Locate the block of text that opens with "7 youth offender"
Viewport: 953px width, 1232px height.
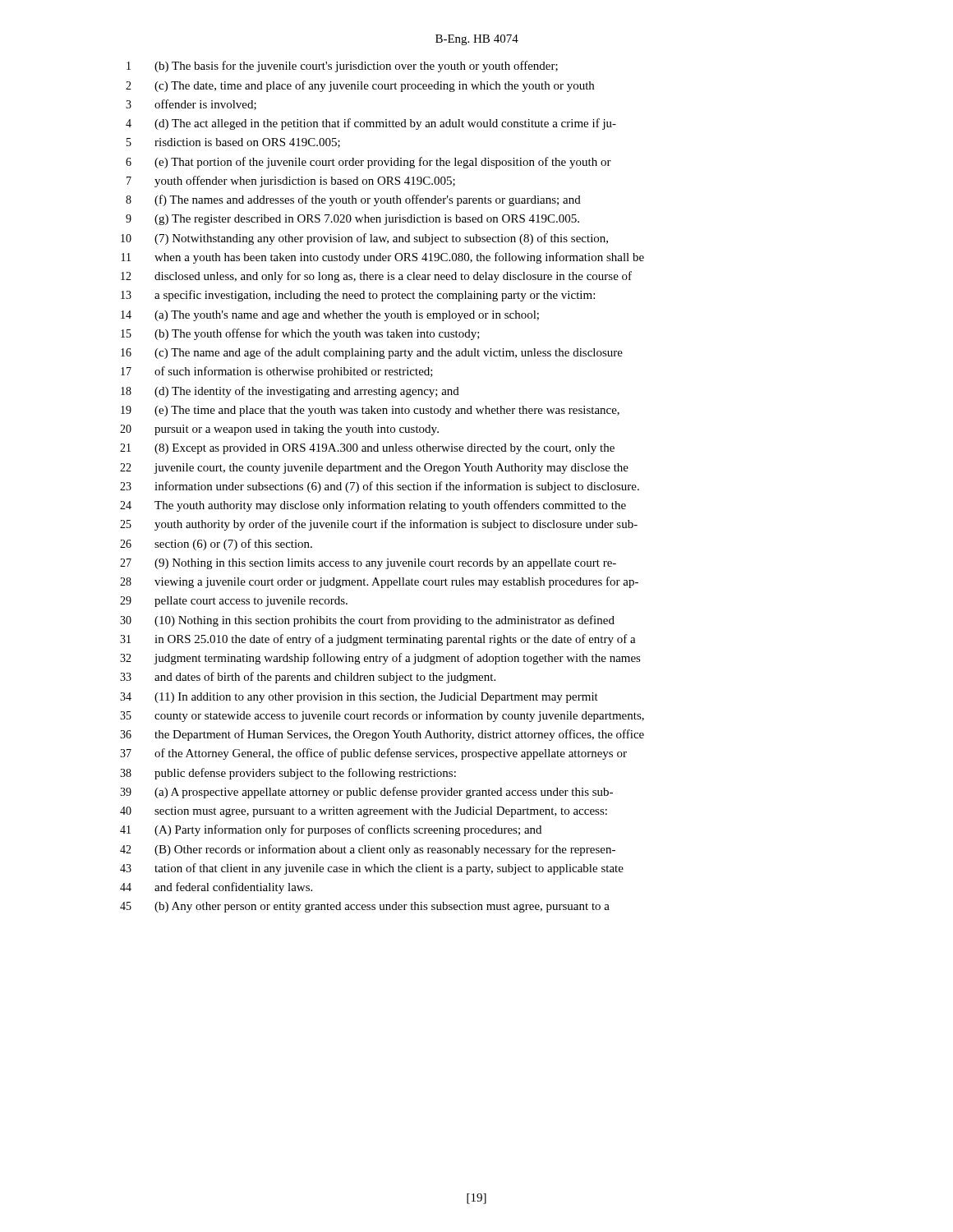tap(291, 182)
